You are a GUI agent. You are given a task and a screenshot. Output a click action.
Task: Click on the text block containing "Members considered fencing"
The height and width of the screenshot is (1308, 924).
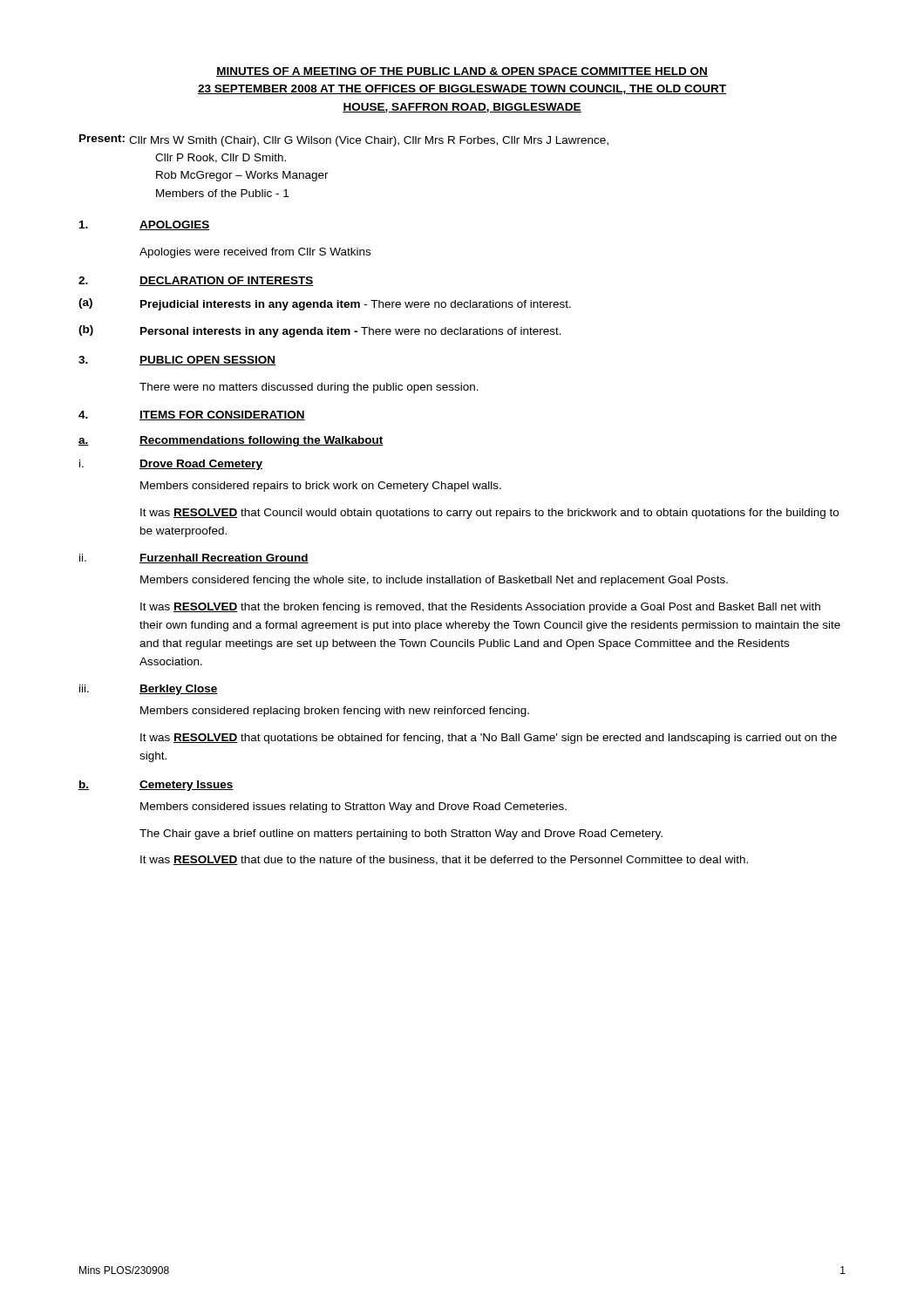pos(462,577)
